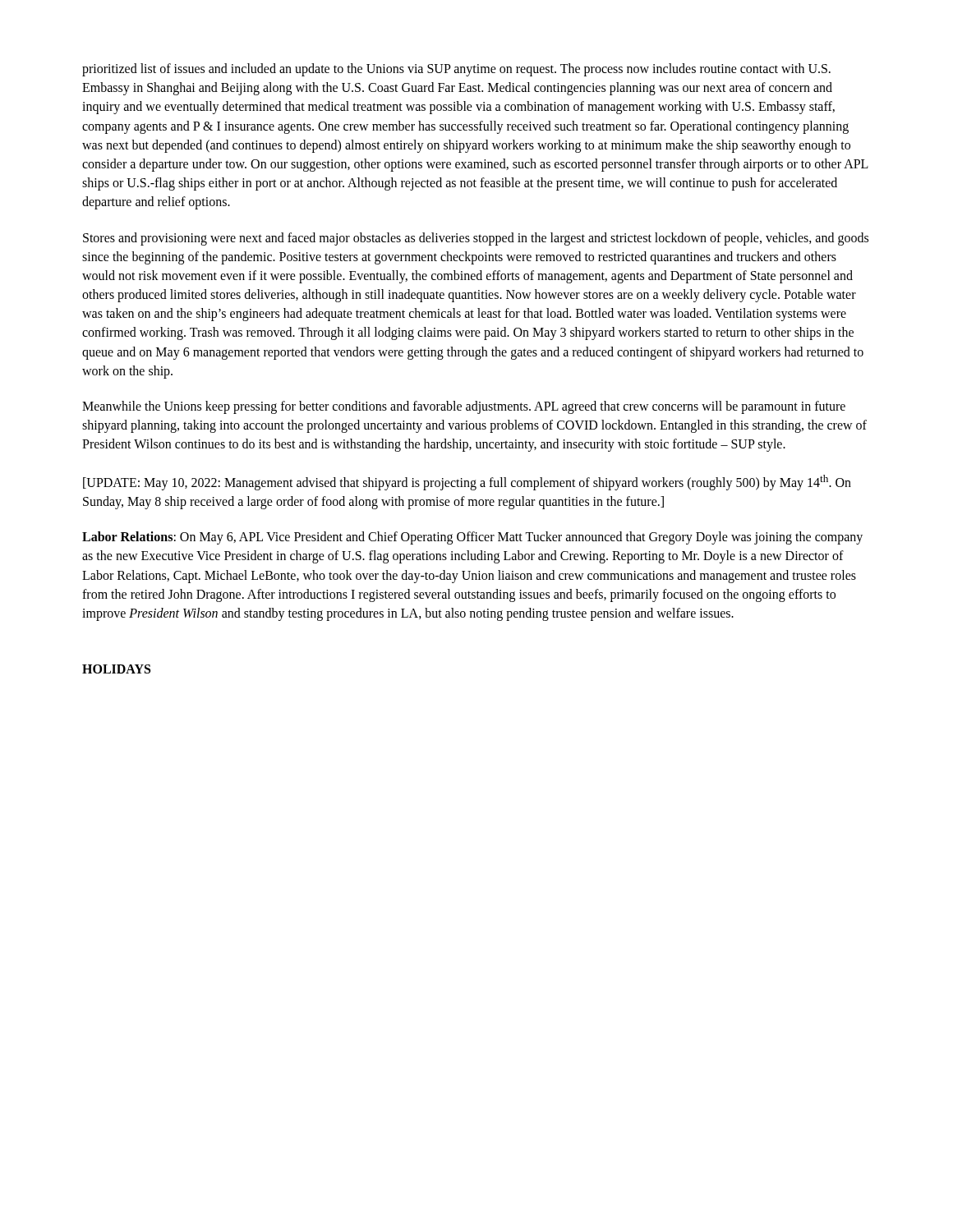Screen dimensions: 1232x953
Task: Locate the text block starting "Labor Relations: On May 6, APL Vice"
Action: tap(476, 575)
